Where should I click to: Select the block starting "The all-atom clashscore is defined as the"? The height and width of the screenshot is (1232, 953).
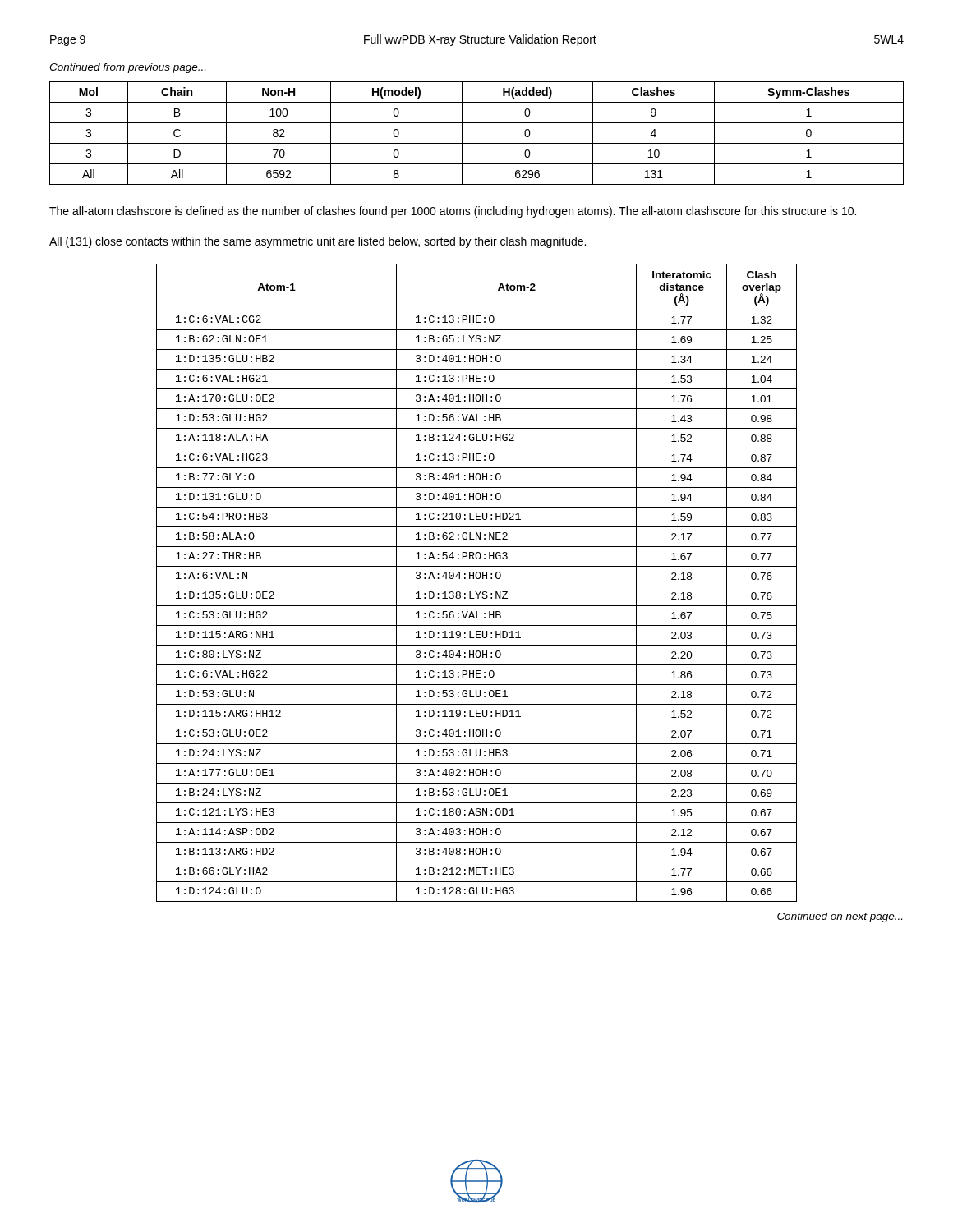click(453, 211)
